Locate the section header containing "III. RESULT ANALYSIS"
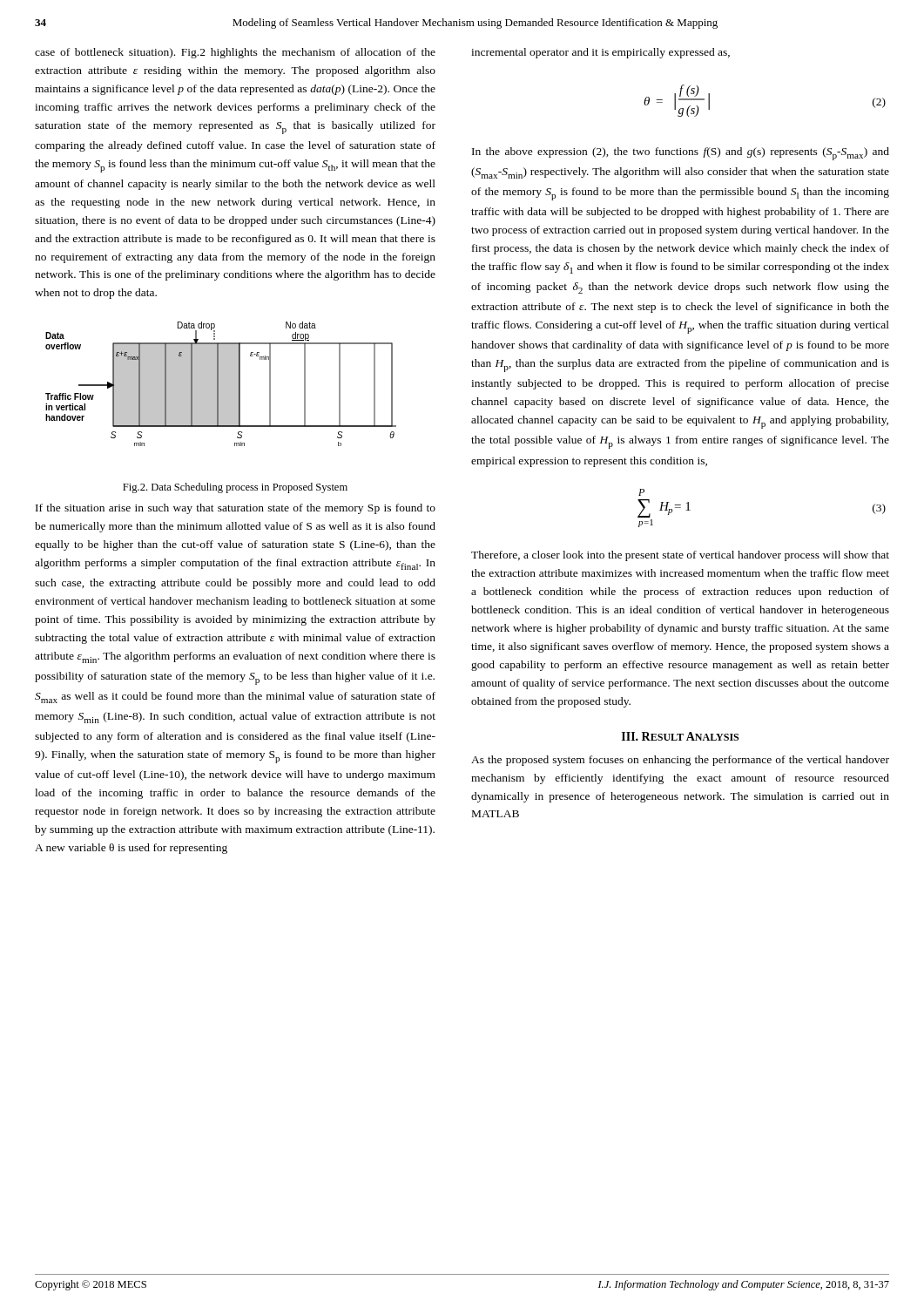Image resolution: width=924 pixels, height=1307 pixels. pyautogui.click(x=680, y=736)
